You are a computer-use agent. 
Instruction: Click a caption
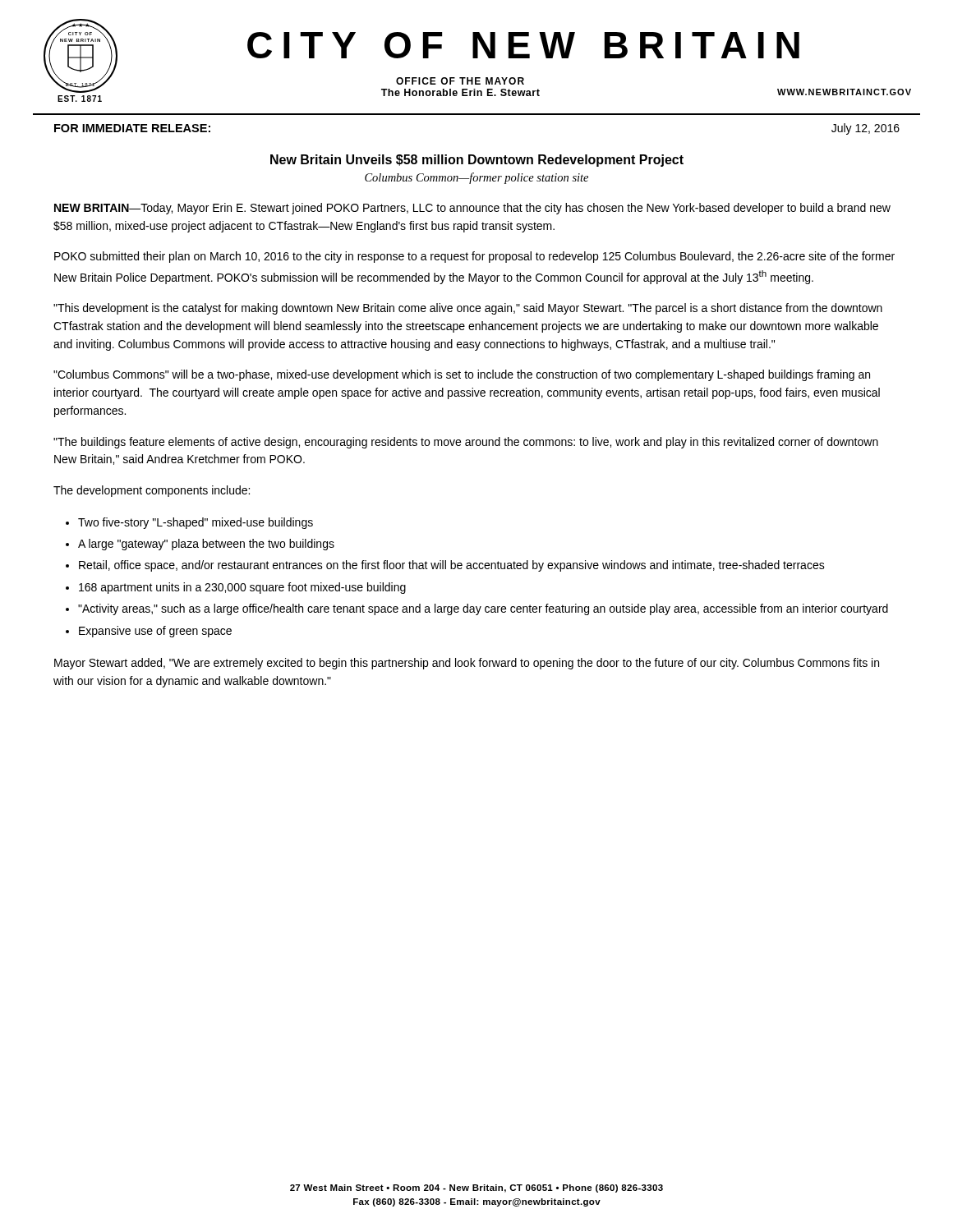pyautogui.click(x=476, y=177)
